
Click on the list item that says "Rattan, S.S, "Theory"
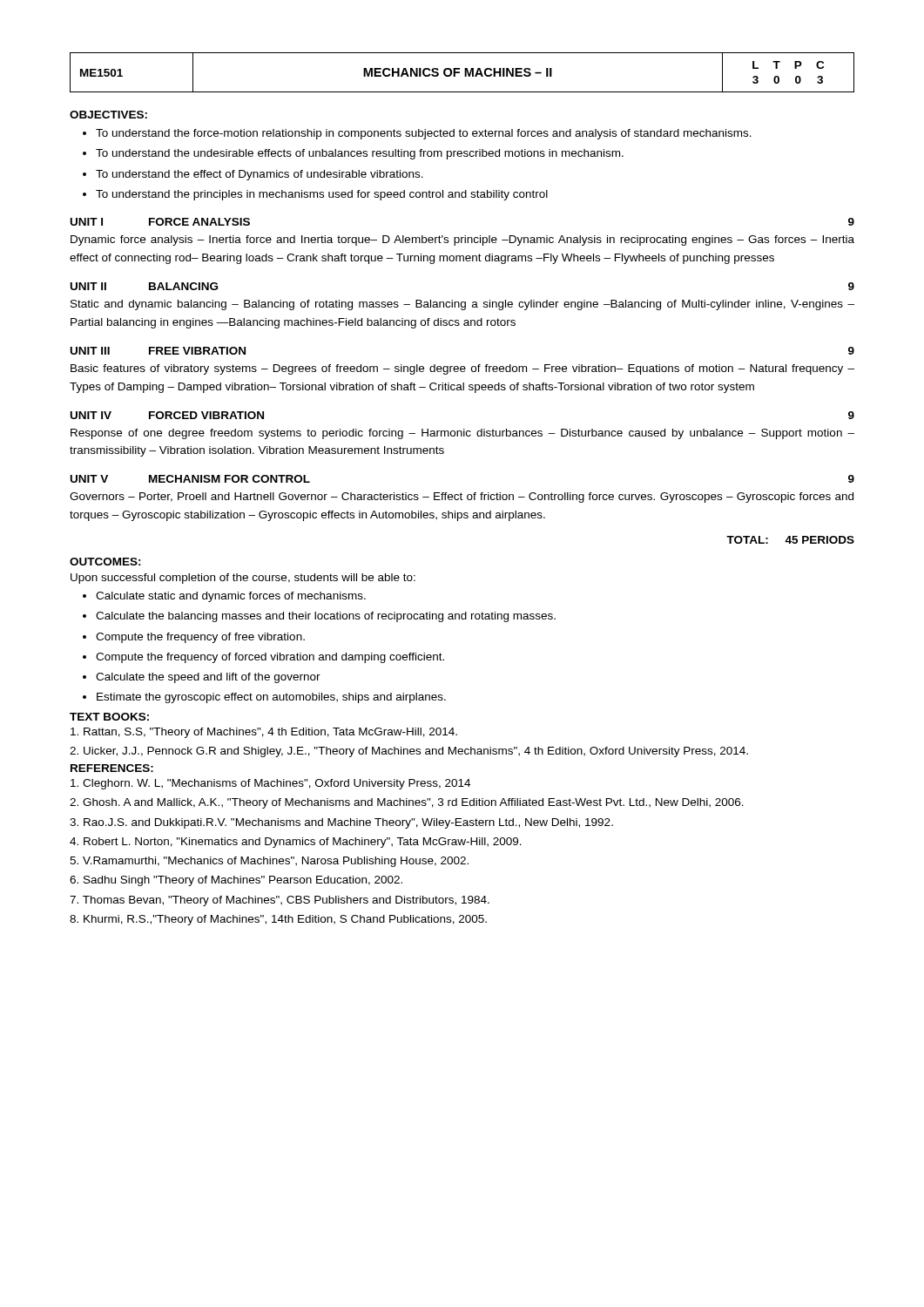point(462,732)
